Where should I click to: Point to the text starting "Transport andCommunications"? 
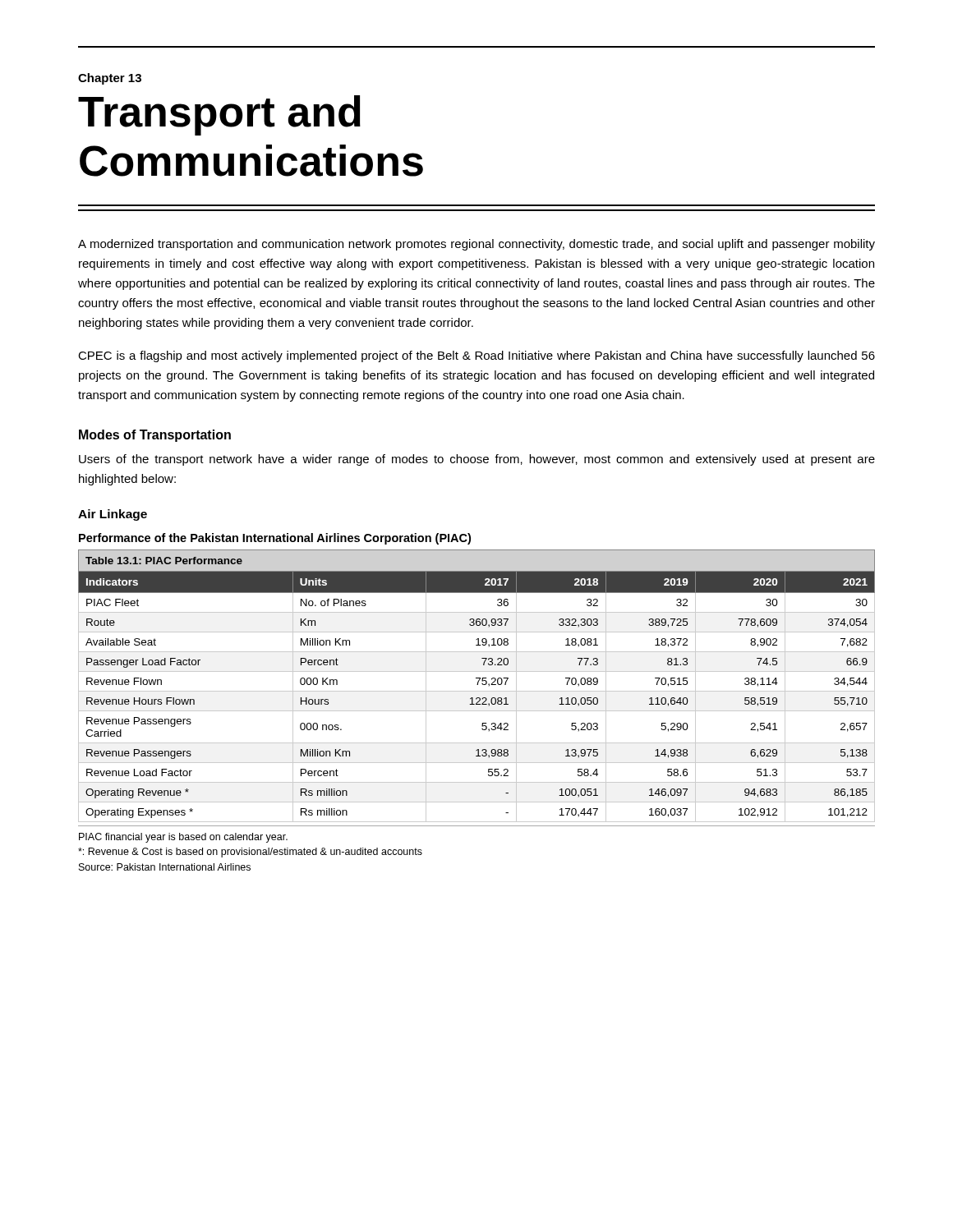[251, 136]
